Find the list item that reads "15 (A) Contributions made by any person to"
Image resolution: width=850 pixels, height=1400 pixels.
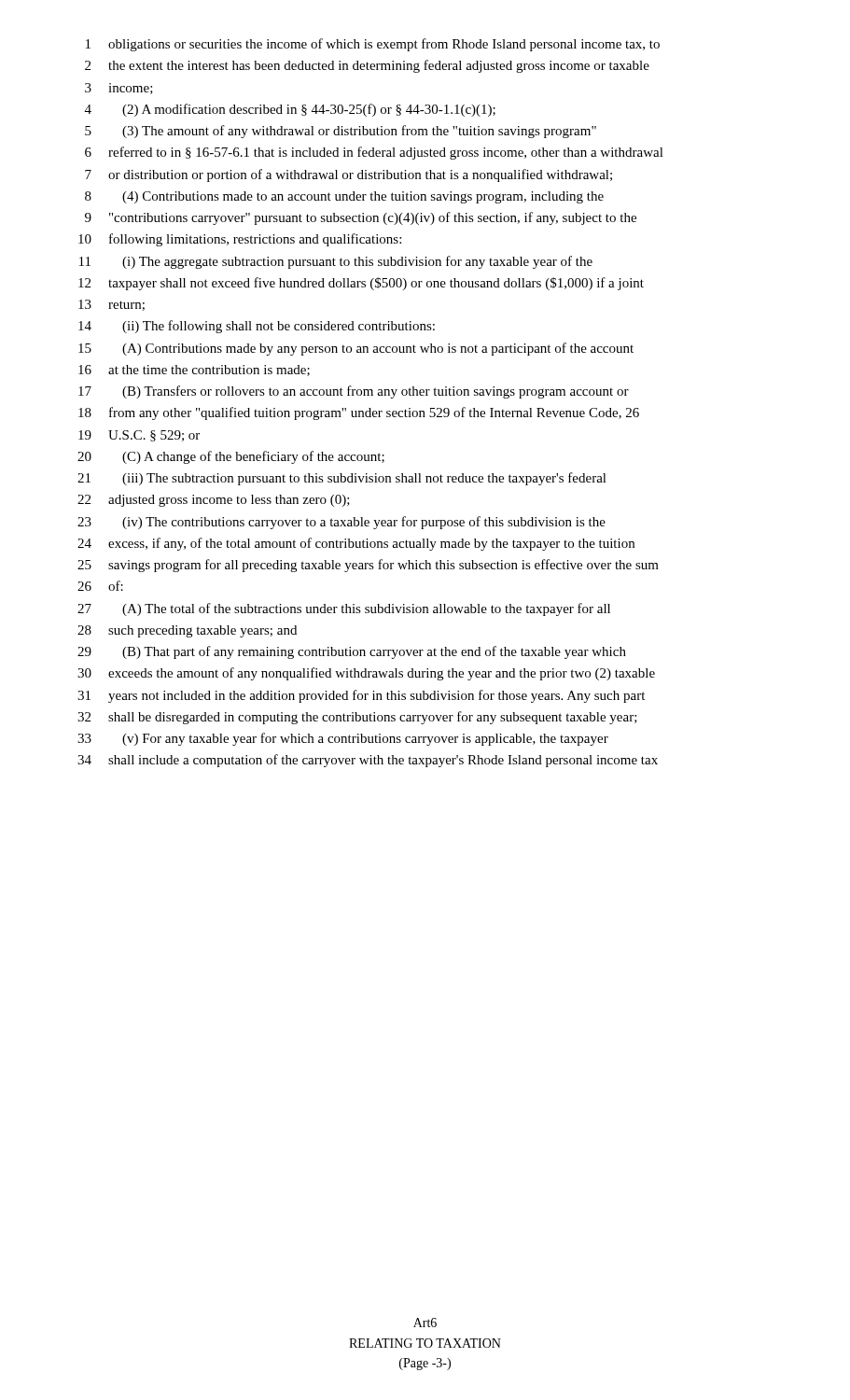pyautogui.click(x=425, y=348)
